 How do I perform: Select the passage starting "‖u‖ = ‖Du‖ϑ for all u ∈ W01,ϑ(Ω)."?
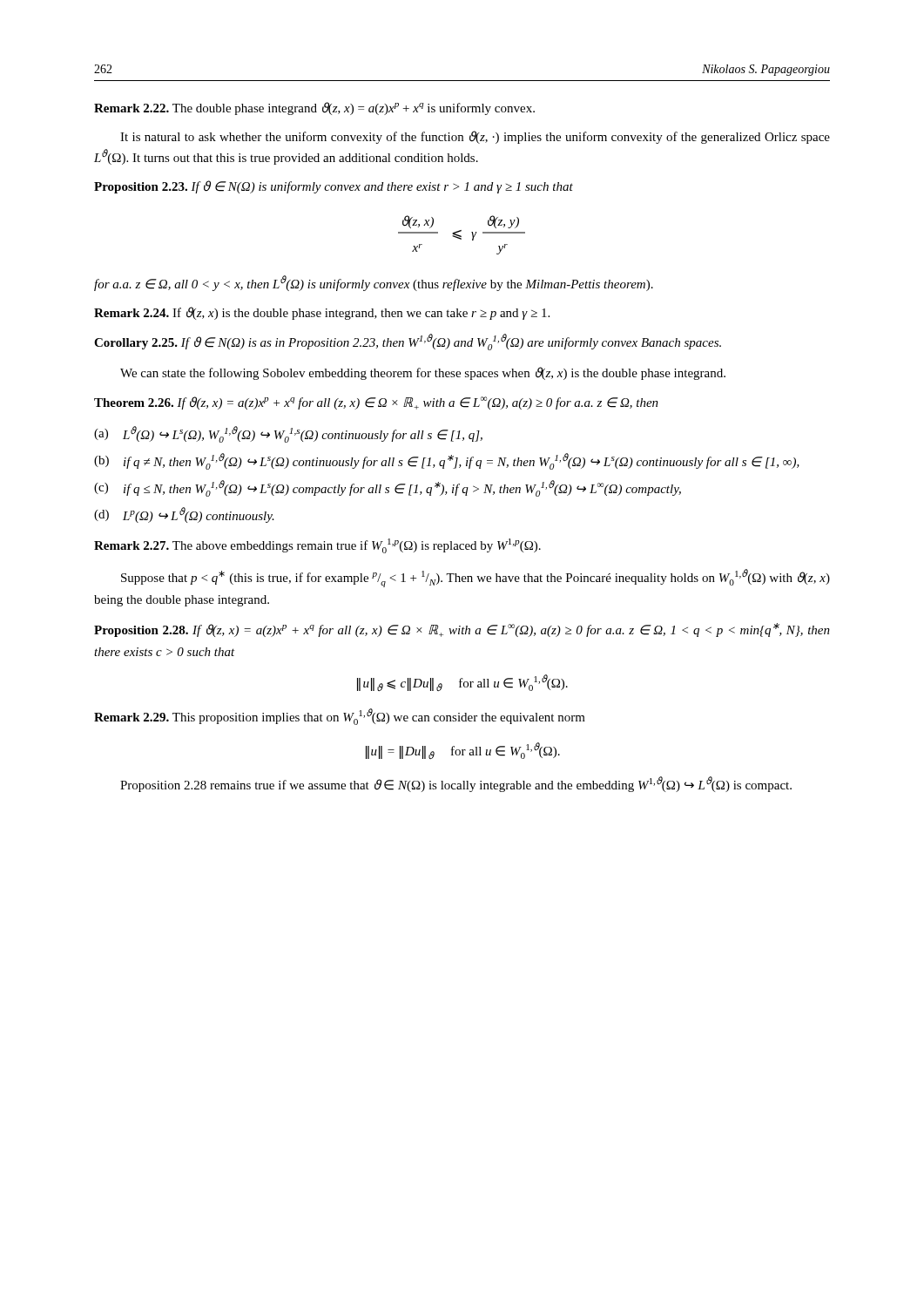point(462,751)
